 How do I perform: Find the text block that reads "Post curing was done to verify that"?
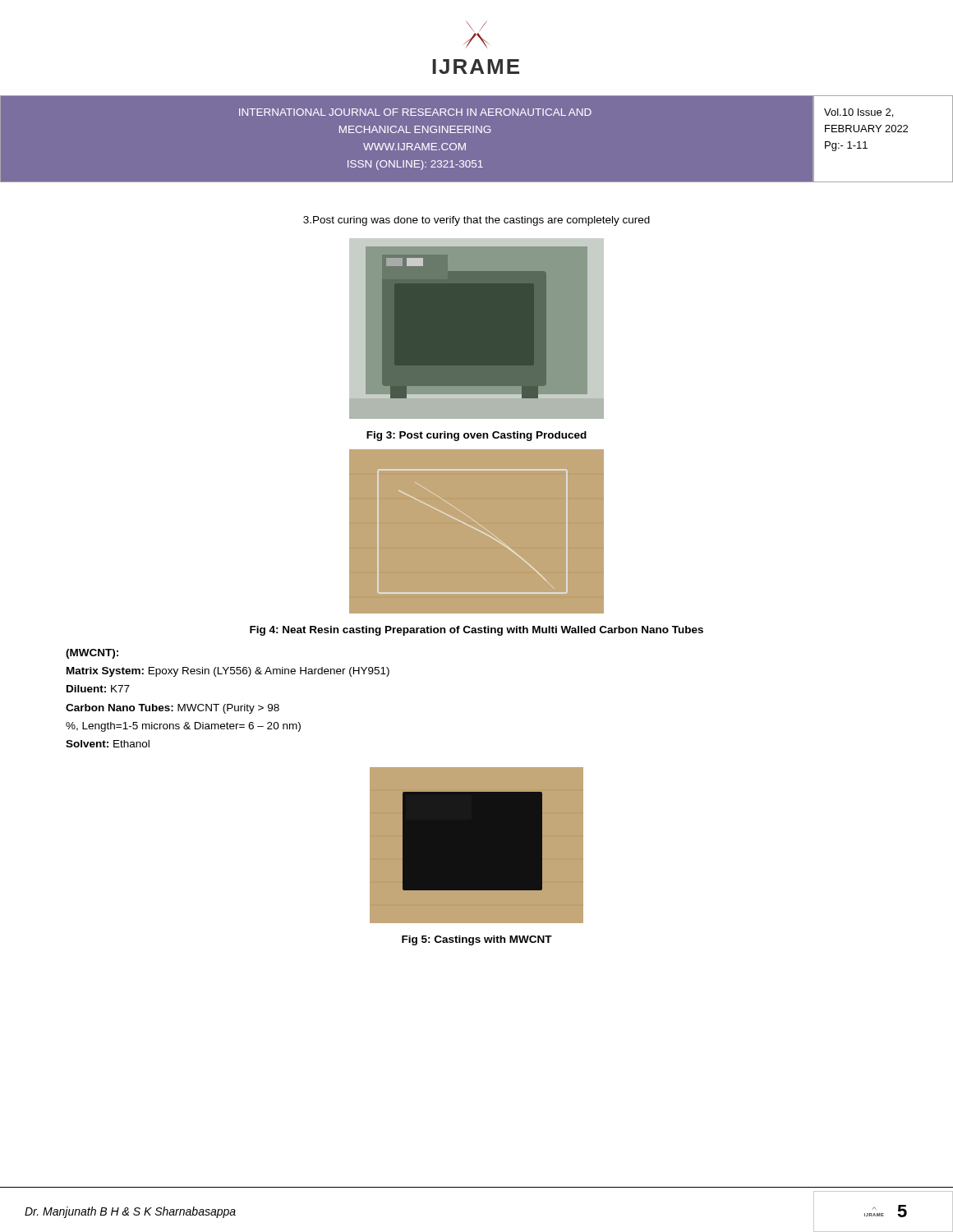click(476, 219)
